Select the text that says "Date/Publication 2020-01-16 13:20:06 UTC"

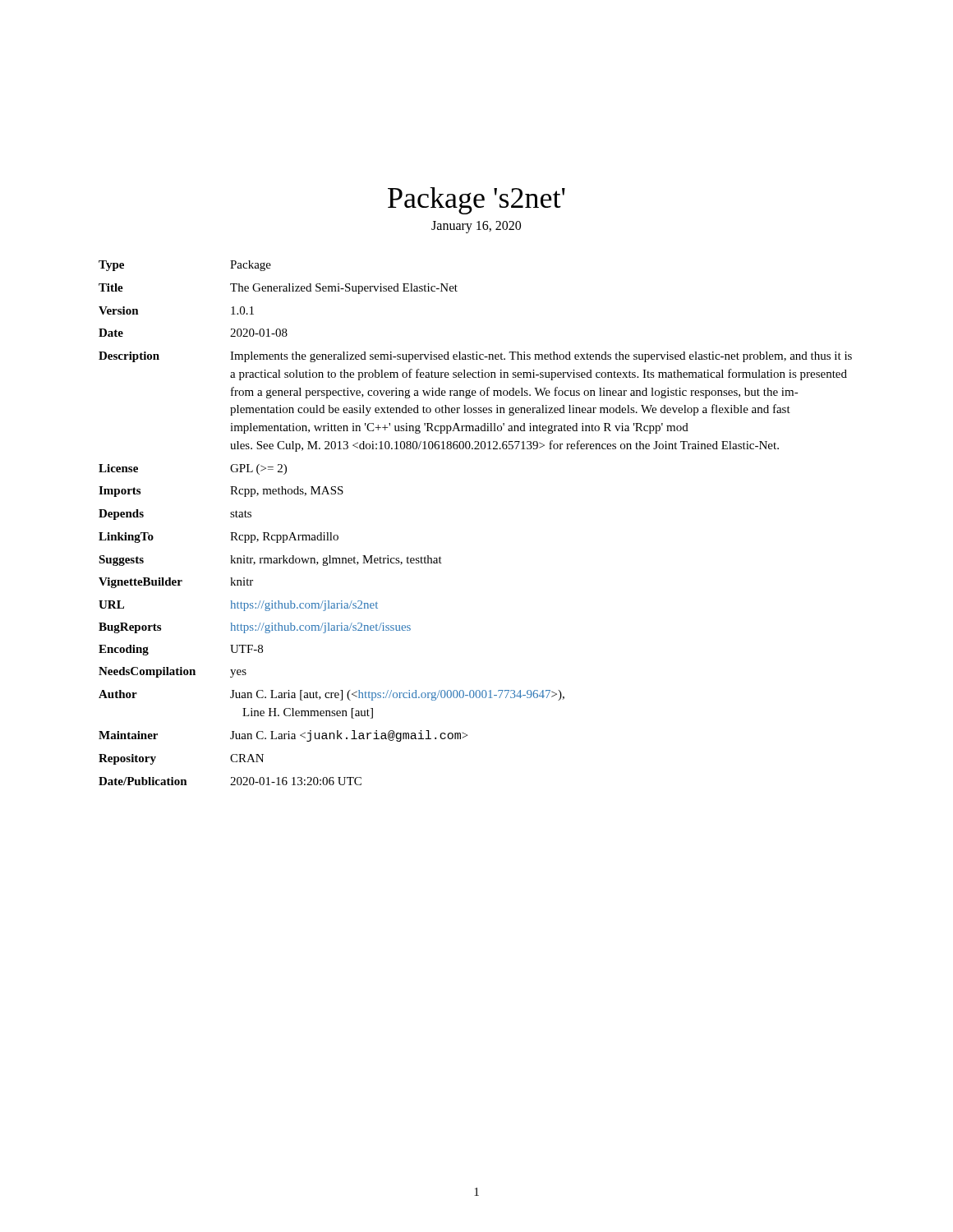tap(230, 781)
